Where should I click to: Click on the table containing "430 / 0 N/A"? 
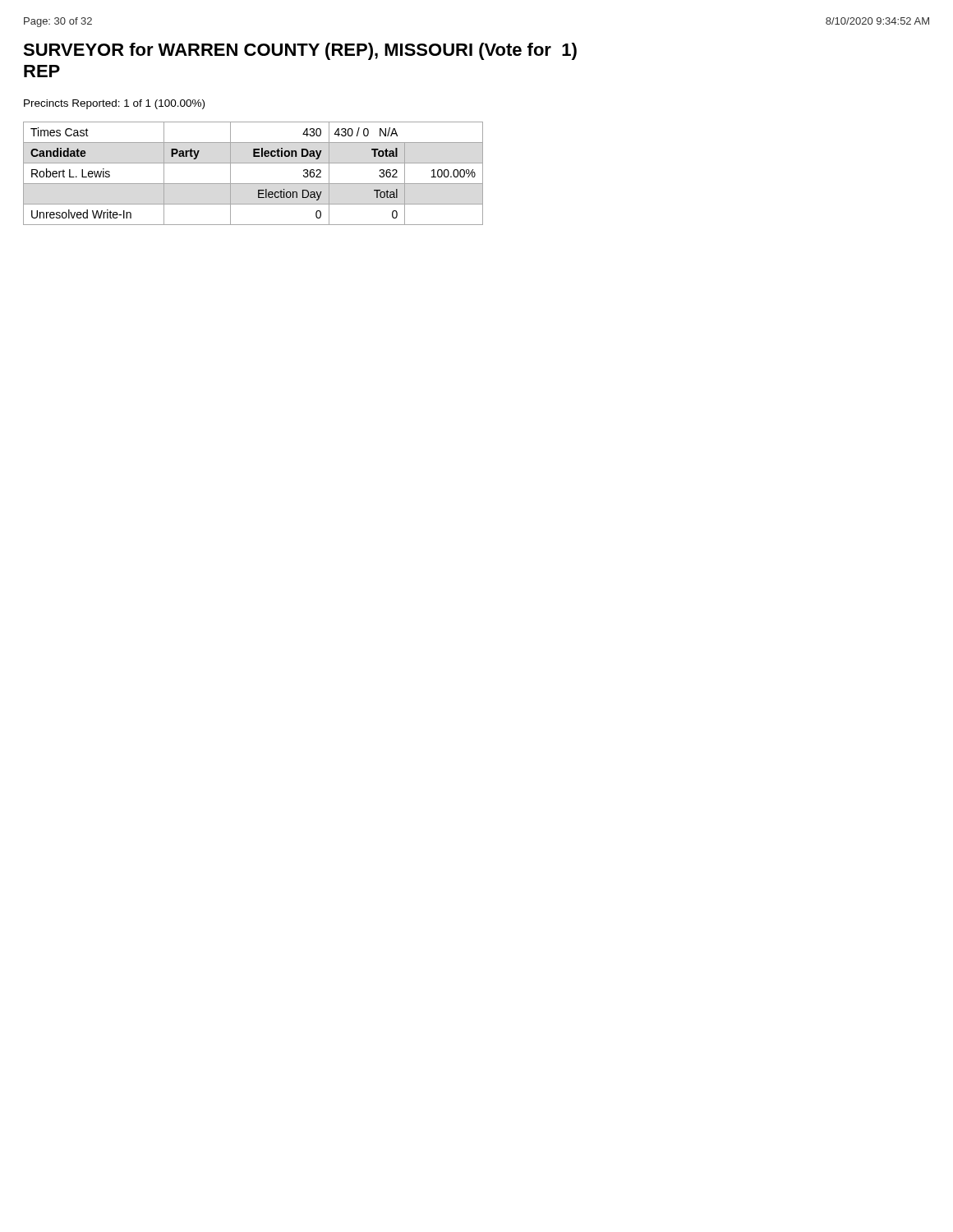tap(253, 173)
